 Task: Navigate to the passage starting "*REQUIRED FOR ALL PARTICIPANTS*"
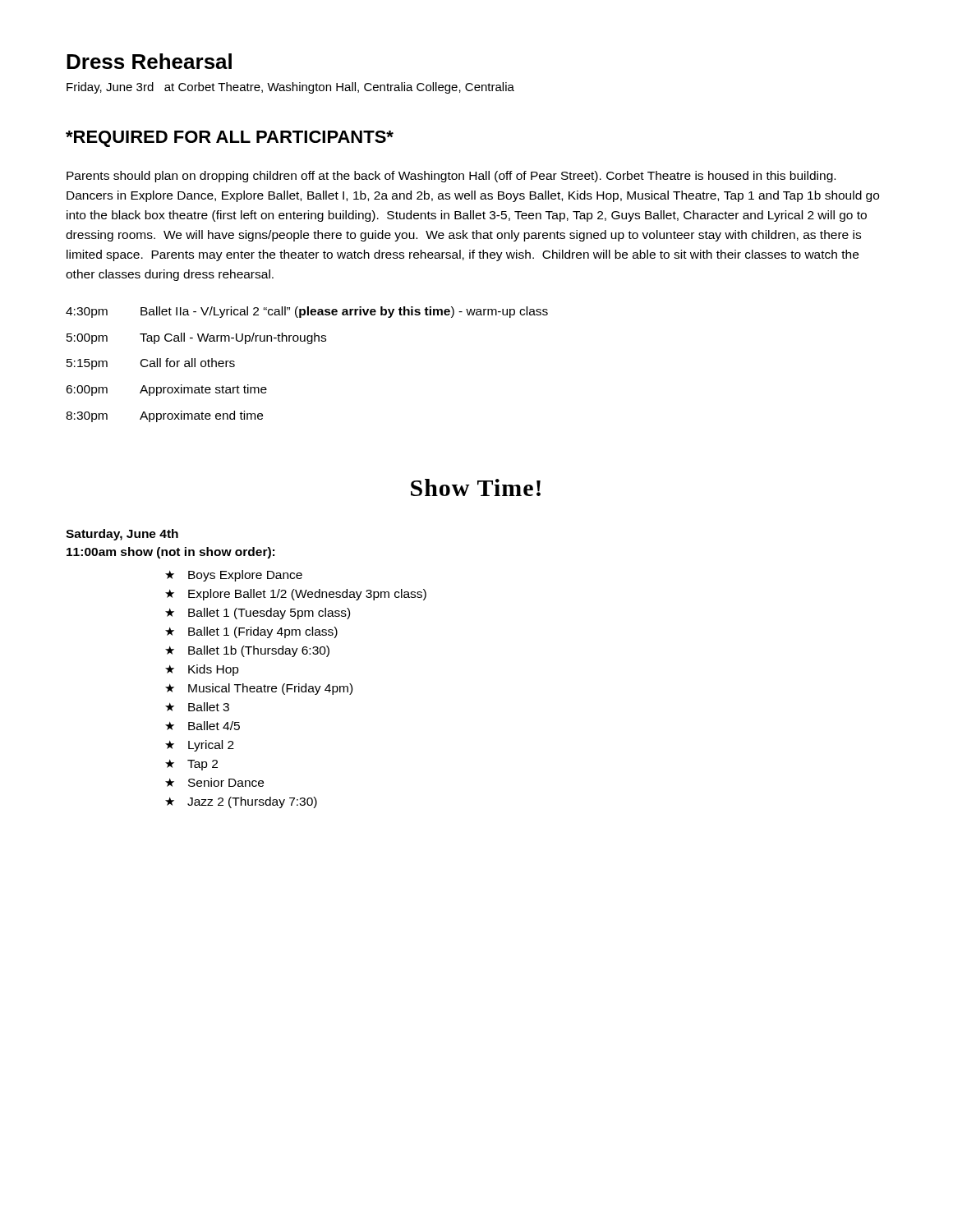pos(230,137)
